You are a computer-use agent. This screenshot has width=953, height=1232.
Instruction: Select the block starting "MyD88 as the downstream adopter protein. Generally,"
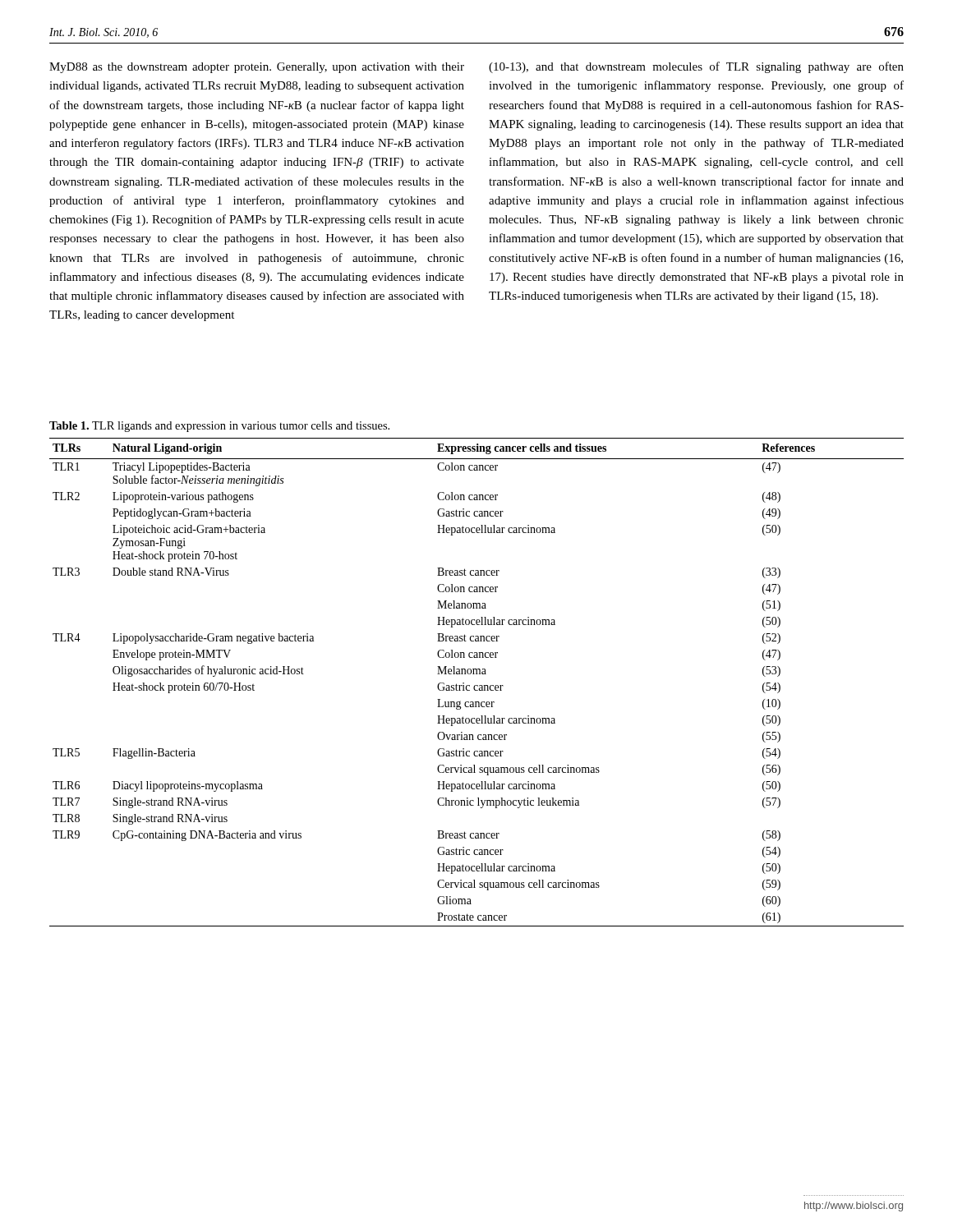[x=257, y=191]
